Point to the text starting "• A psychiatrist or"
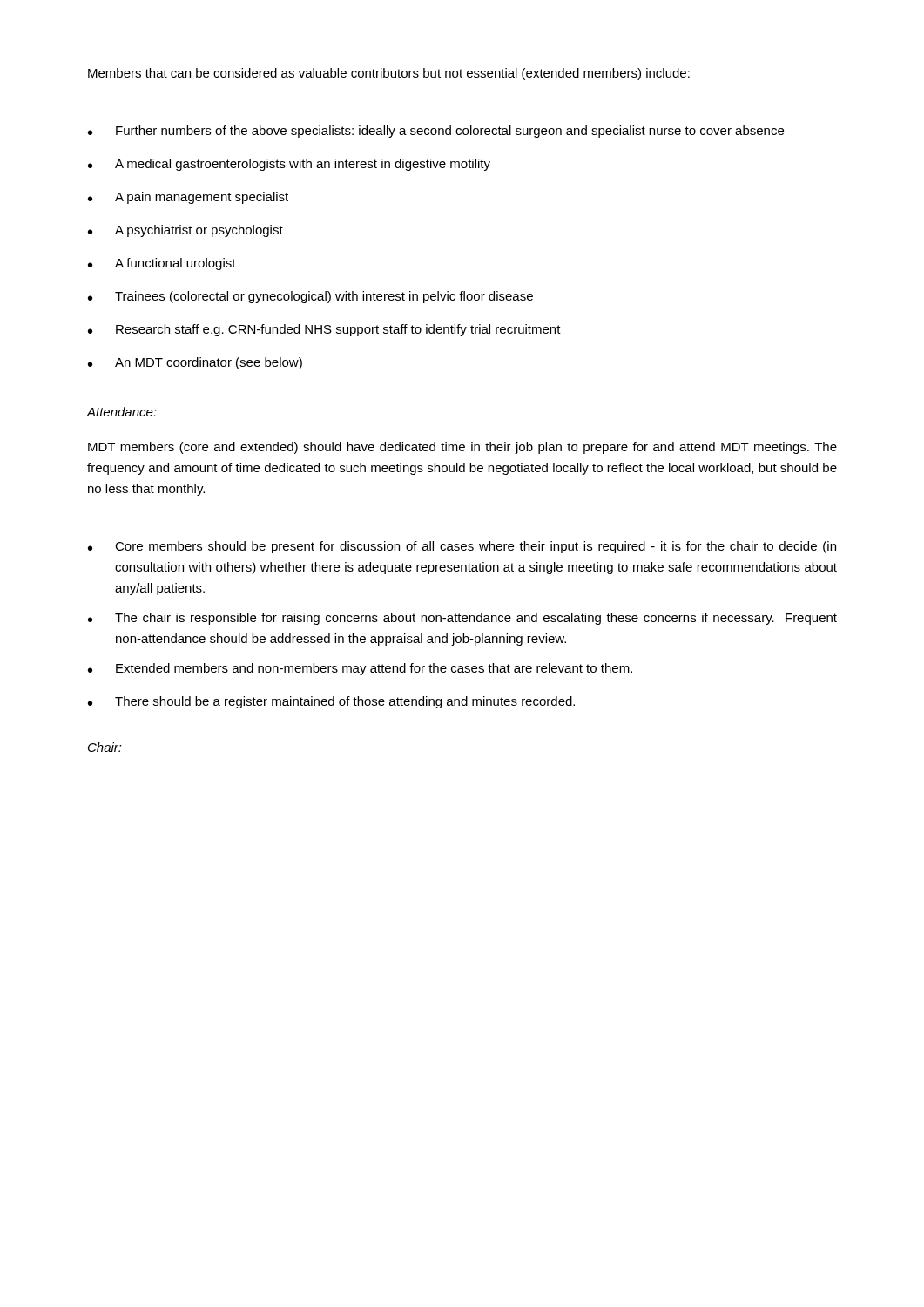Image resolution: width=924 pixels, height=1307 pixels. click(185, 231)
